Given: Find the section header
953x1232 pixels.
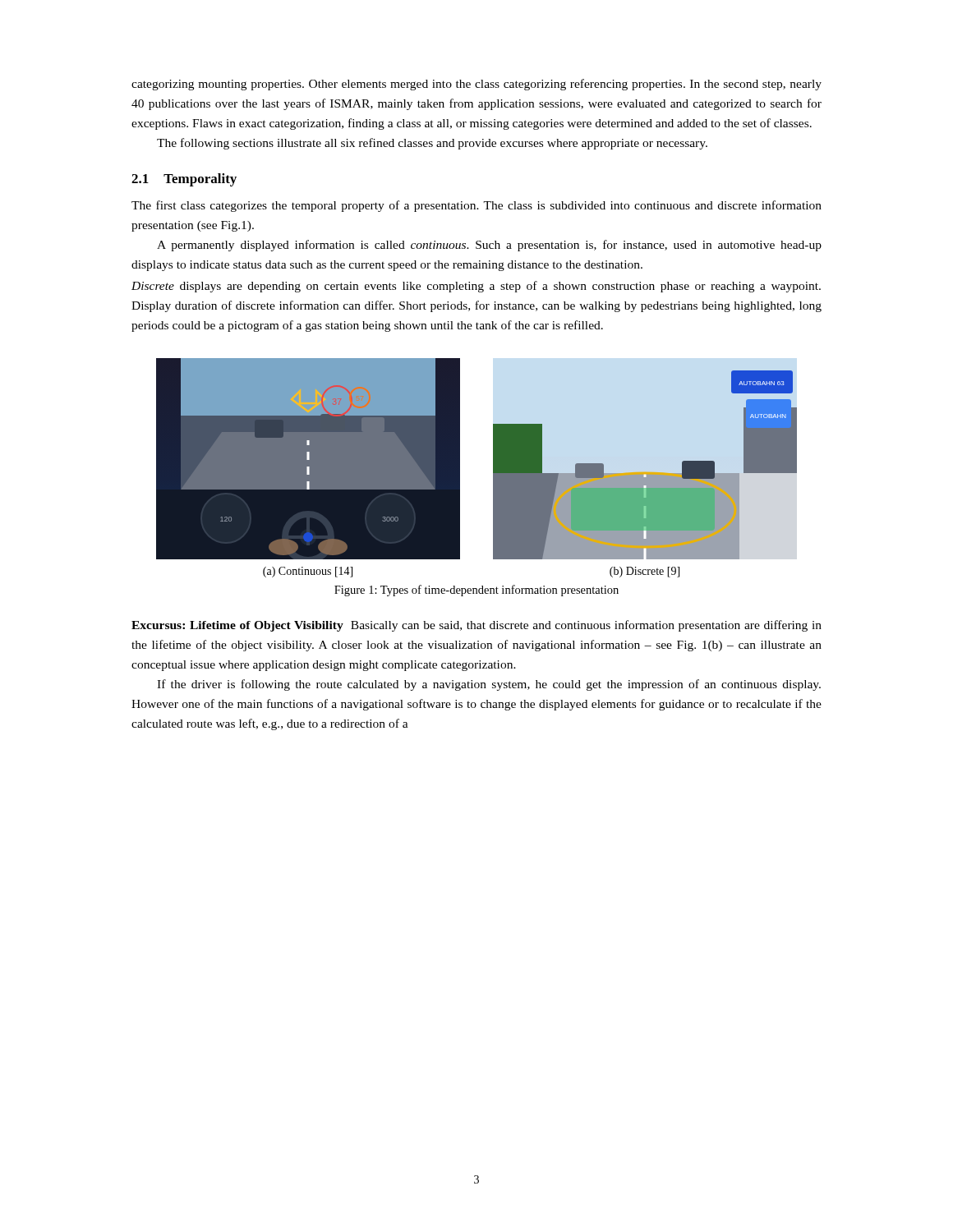Looking at the screenshot, I should pyautogui.click(x=184, y=179).
